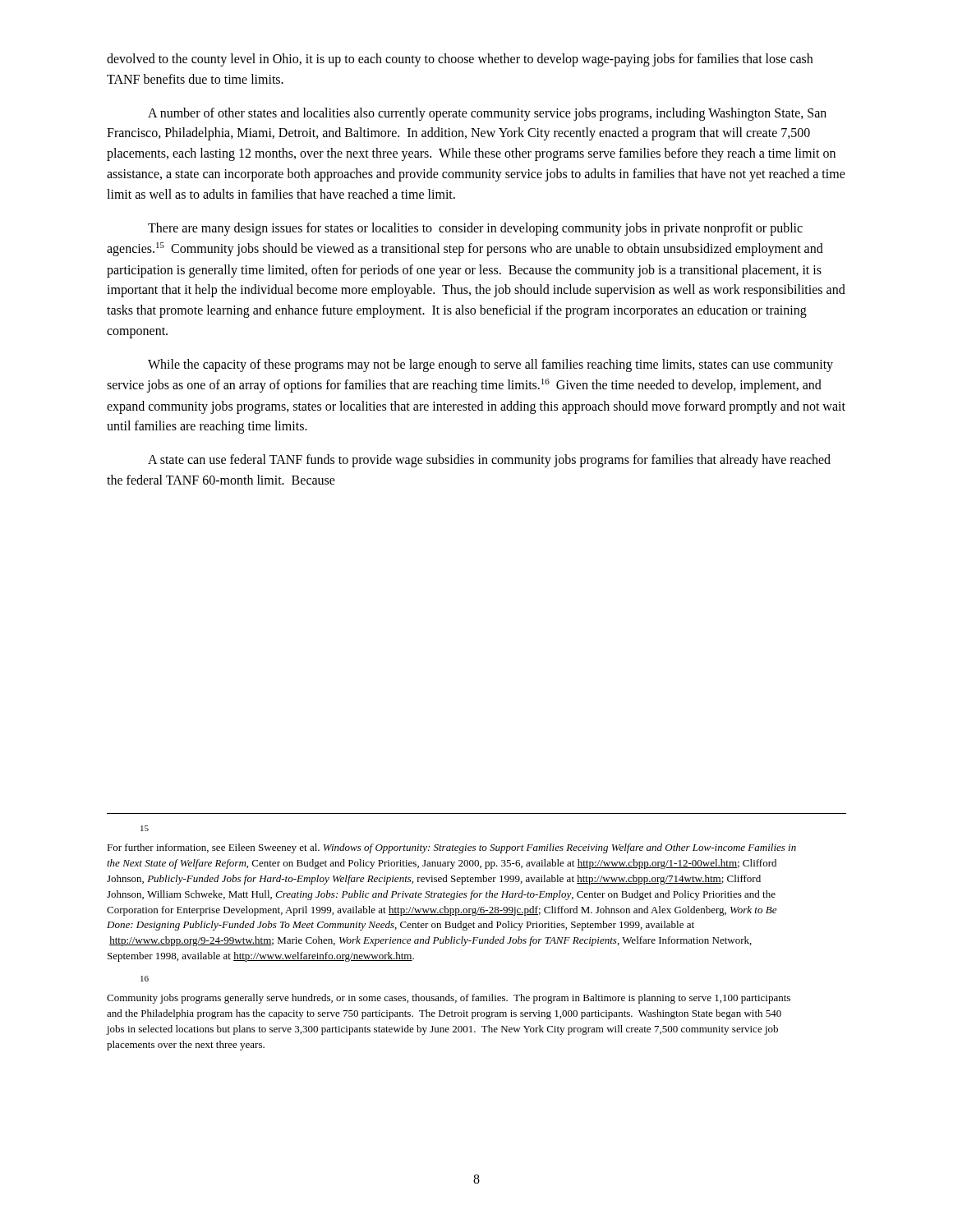Viewport: 953px width, 1232px height.
Task: Locate the block starting "A state can use federal"
Action: [x=476, y=471]
